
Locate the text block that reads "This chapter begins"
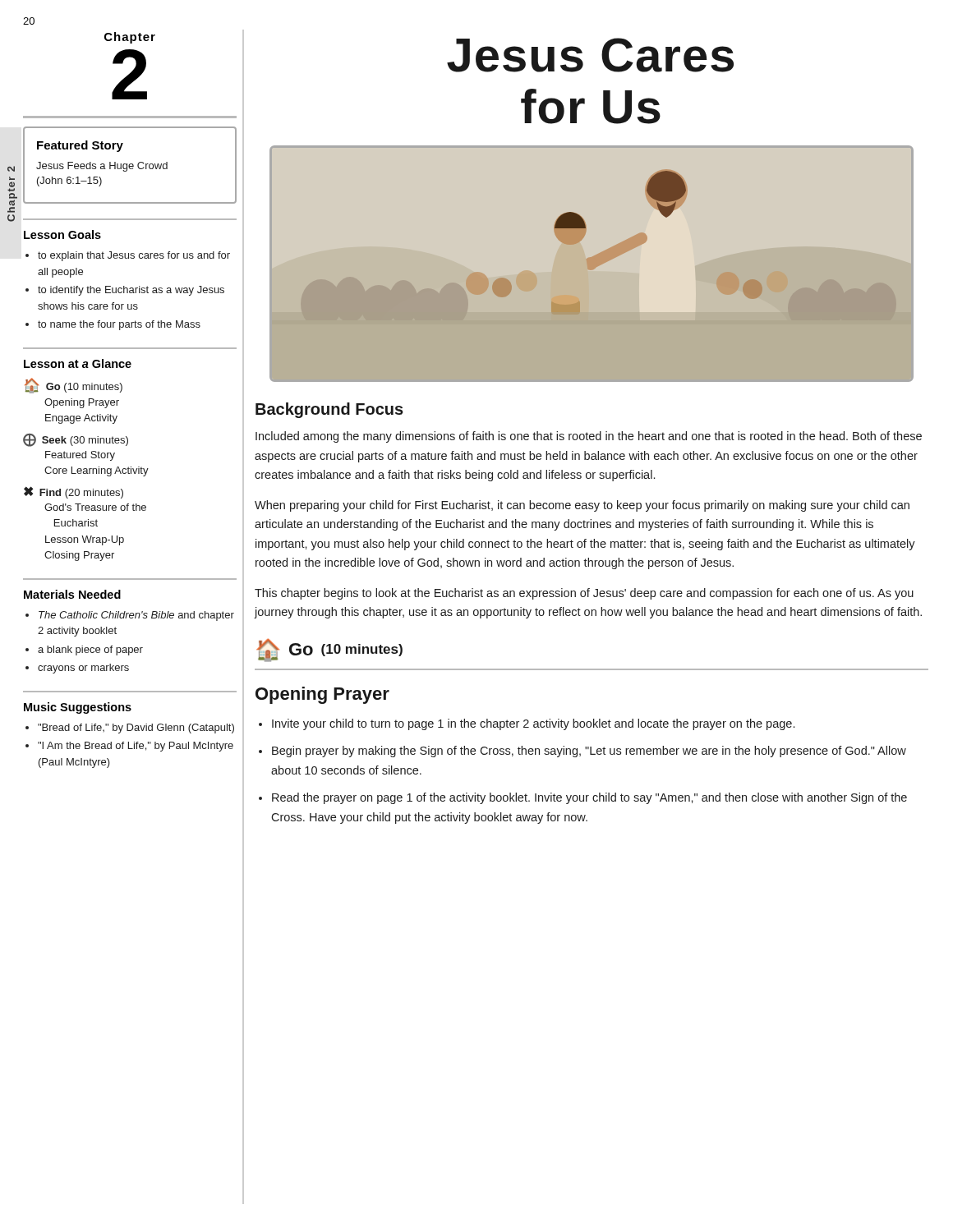(x=589, y=602)
